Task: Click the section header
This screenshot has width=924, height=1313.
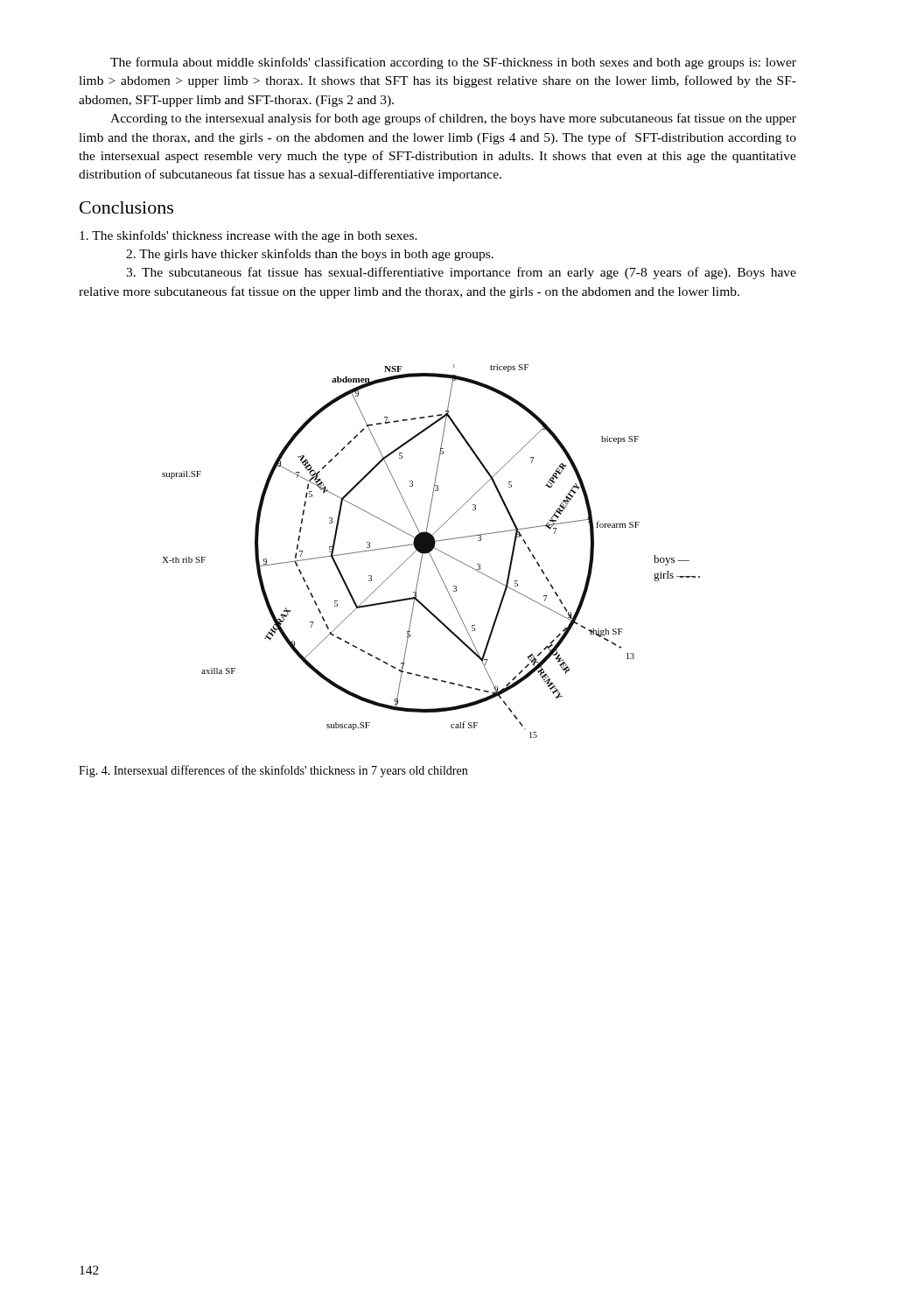Action: [x=126, y=207]
